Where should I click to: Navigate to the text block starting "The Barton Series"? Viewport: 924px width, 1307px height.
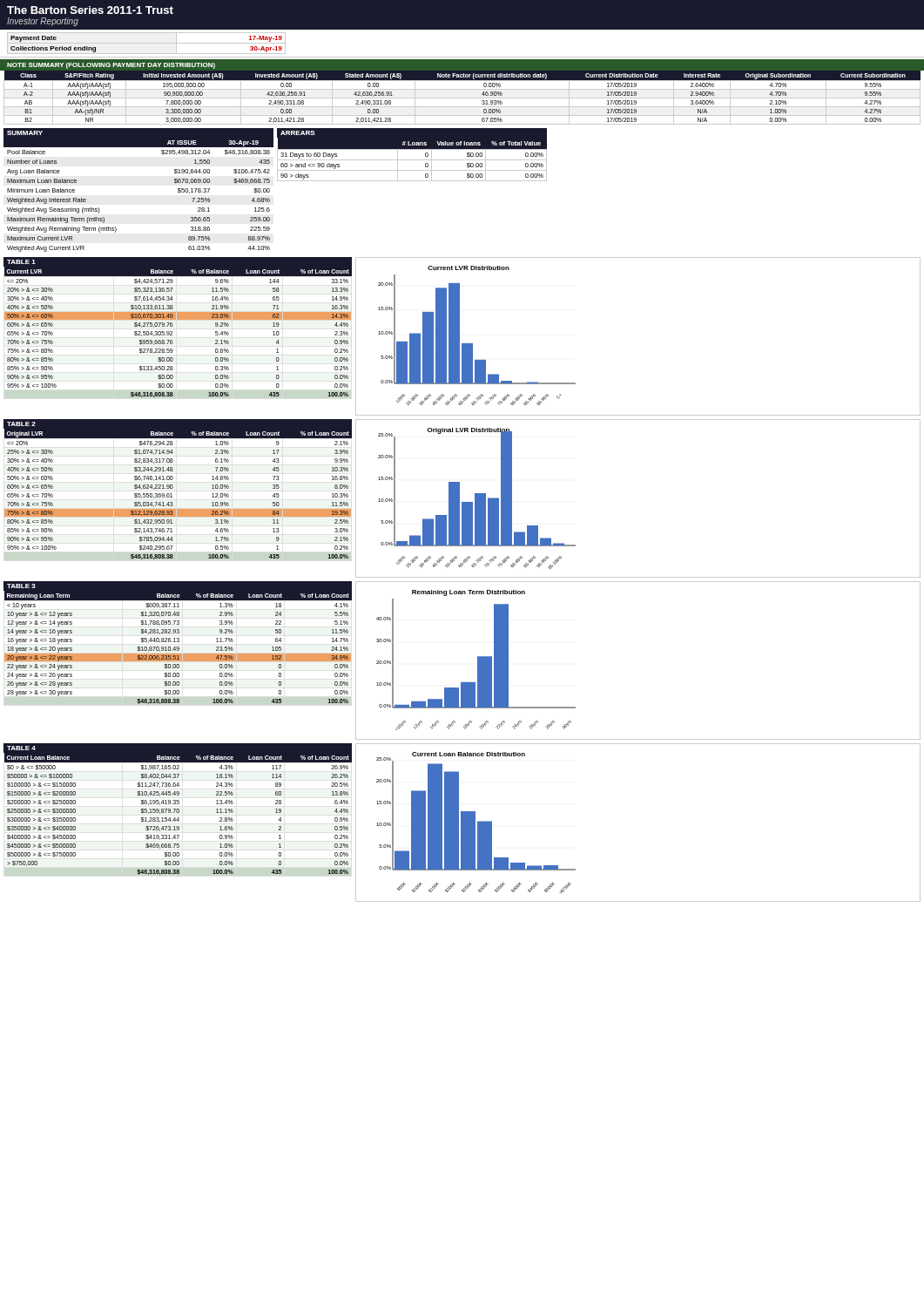coord(90,10)
